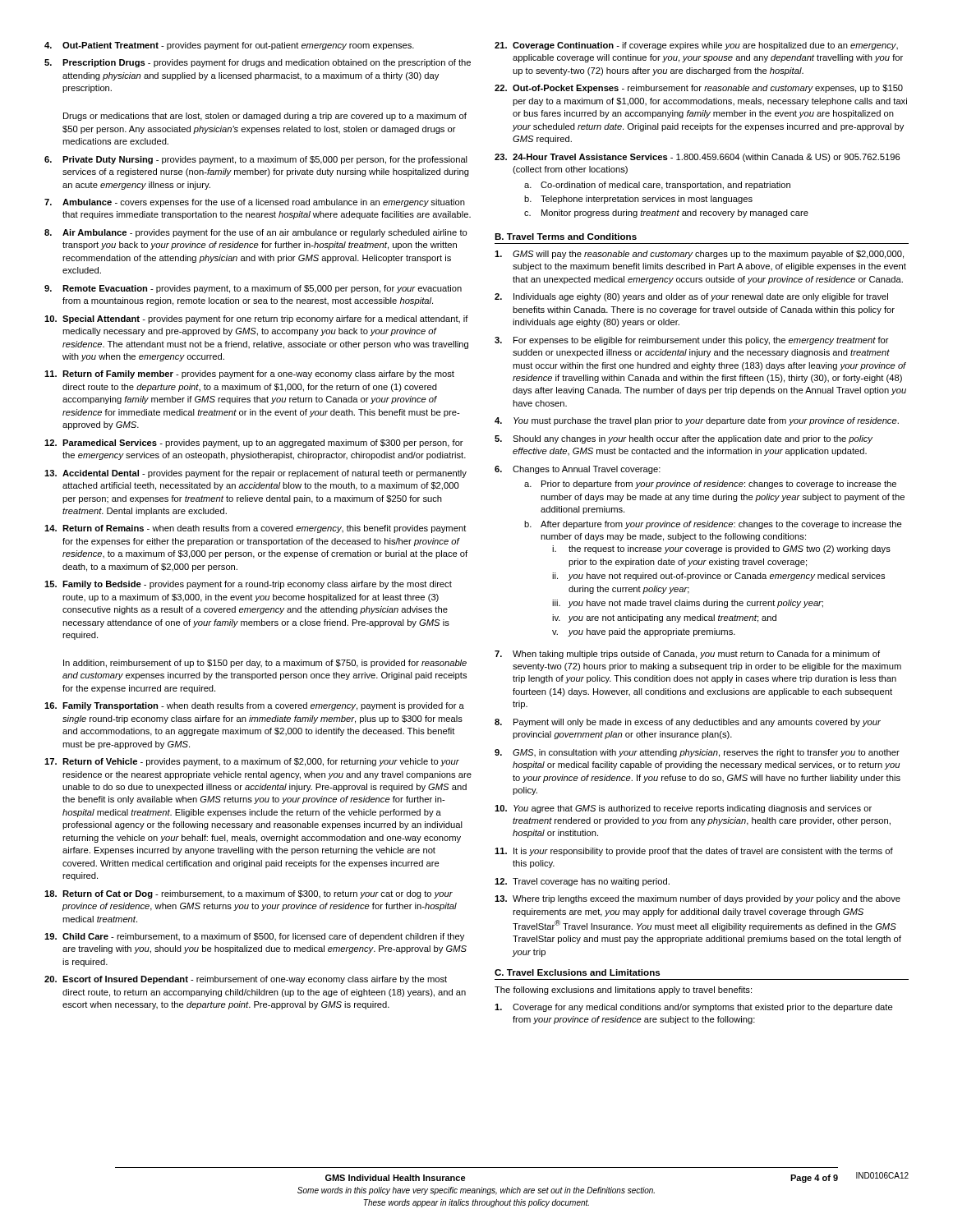Screen dimensions: 1232x953
Task: Click on the region starting "19. Child Care - reimbursement, to"
Action: (258, 950)
